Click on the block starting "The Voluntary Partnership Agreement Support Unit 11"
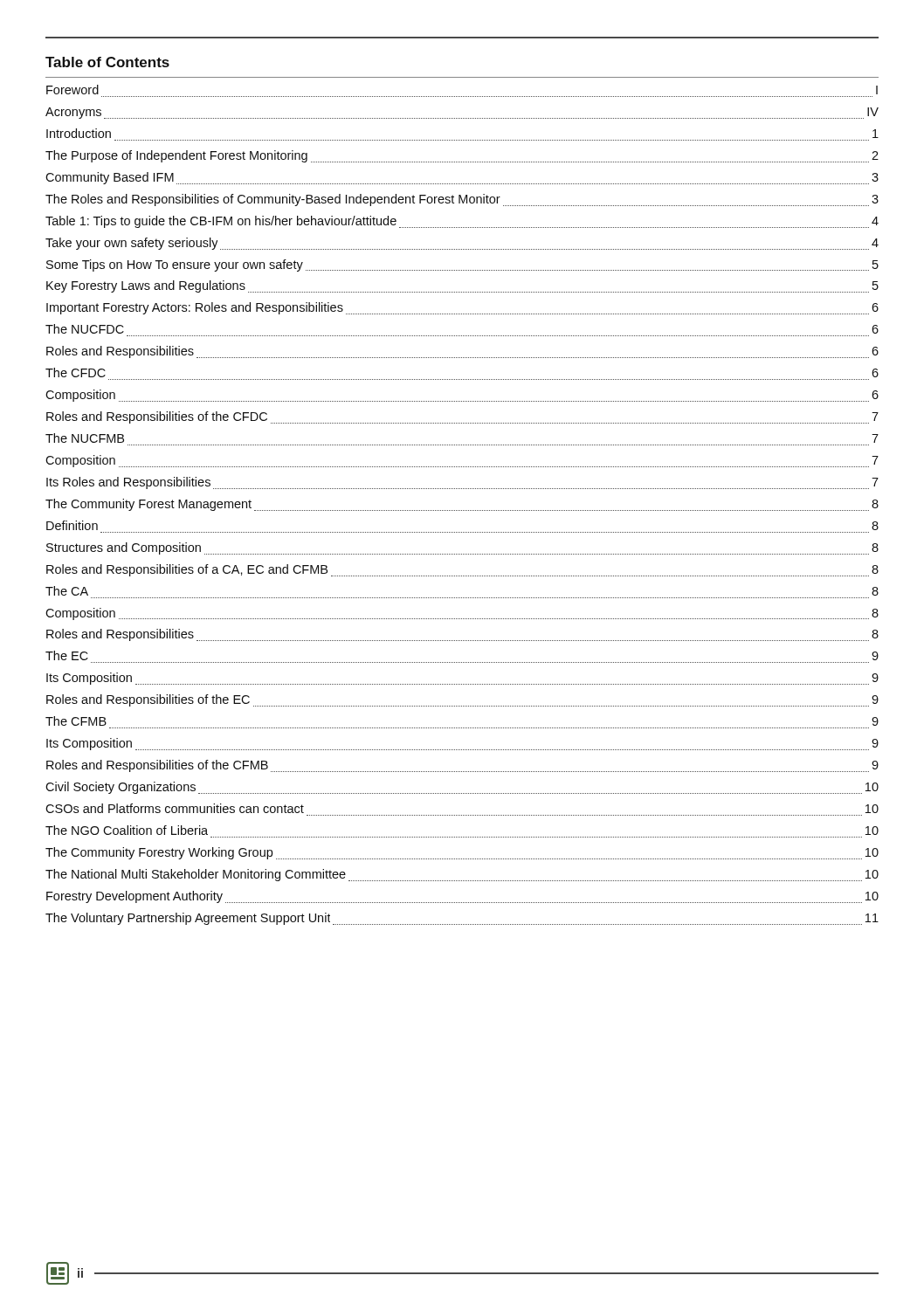 tap(462, 918)
